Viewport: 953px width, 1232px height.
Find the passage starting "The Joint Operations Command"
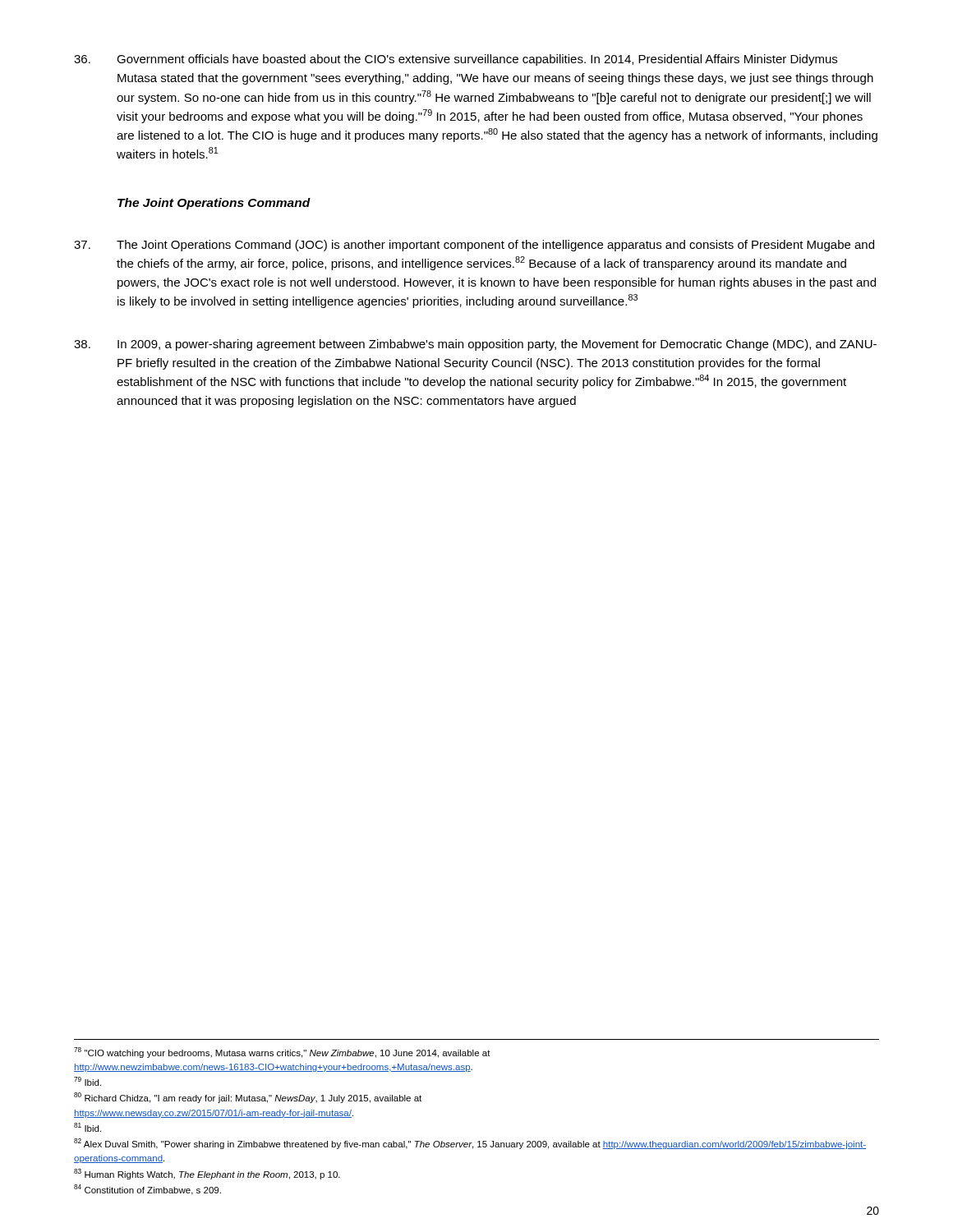pyautogui.click(x=213, y=202)
